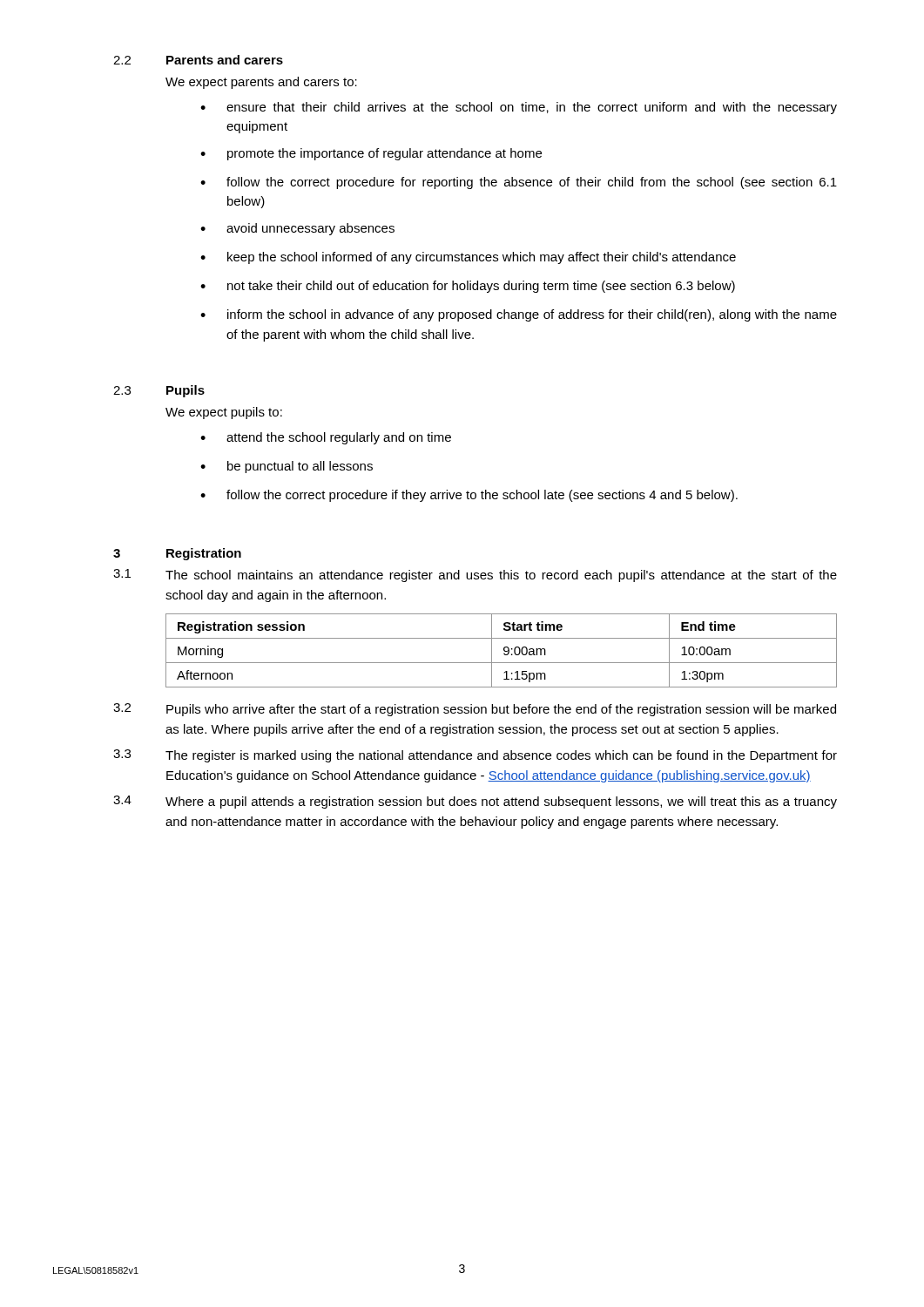This screenshot has width=924, height=1307.
Task: Find the list item that reads "• follow the correct procedure if they arrive"
Action: tap(519, 496)
